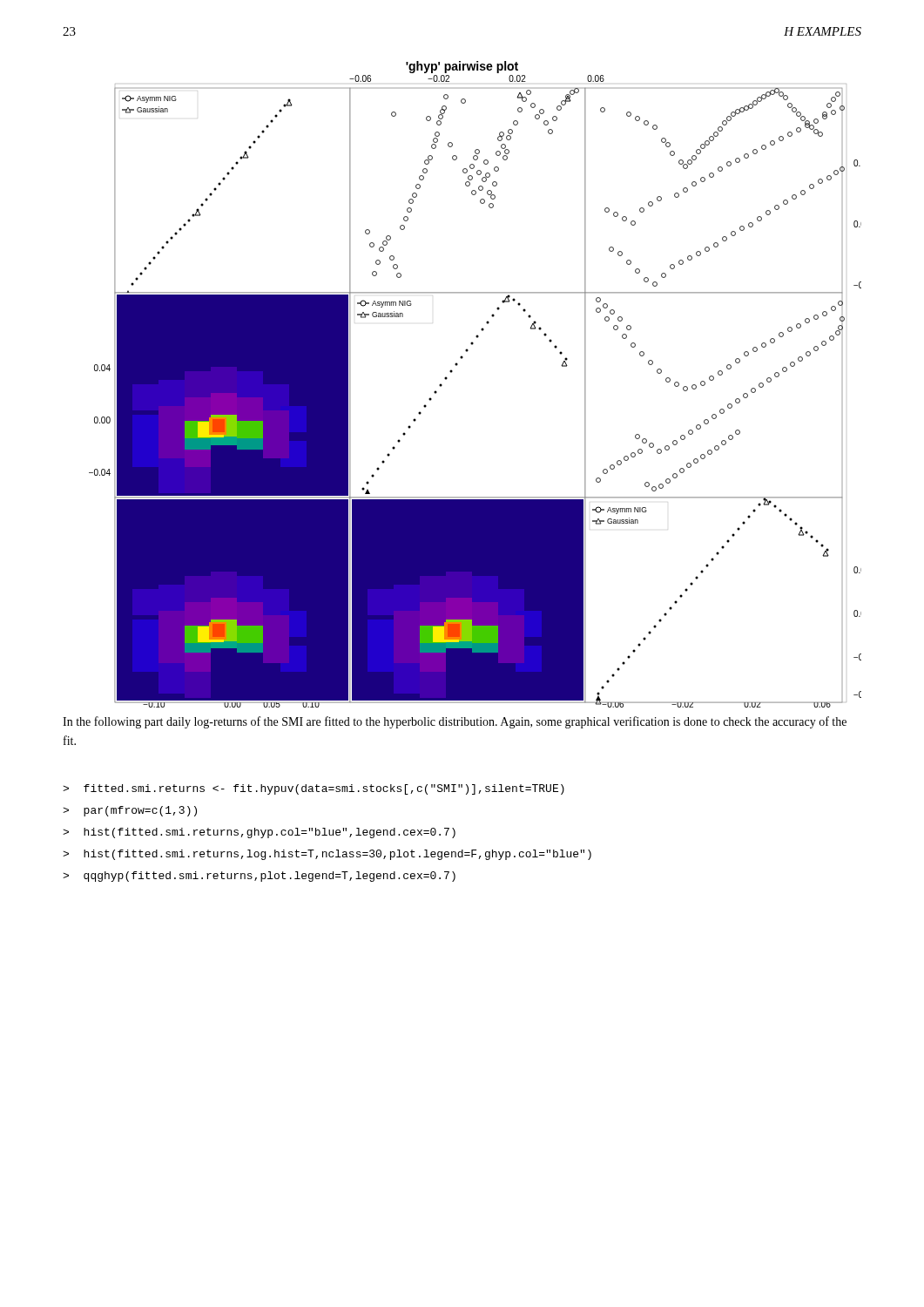Find the block starting "In the following part daily"
Viewport: 924px width, 1307px height.
(455, 731)
